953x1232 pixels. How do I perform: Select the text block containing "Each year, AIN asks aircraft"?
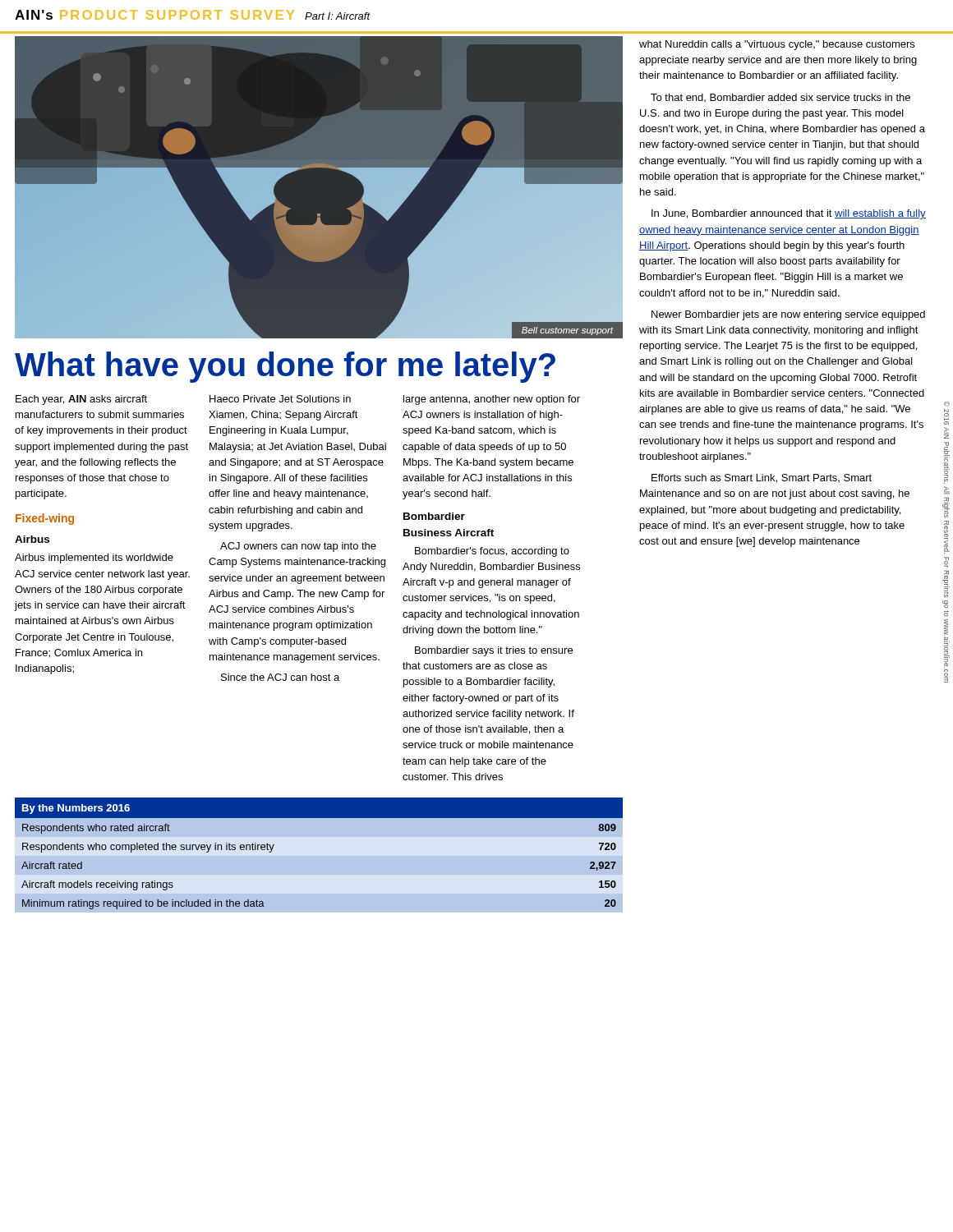298,590
